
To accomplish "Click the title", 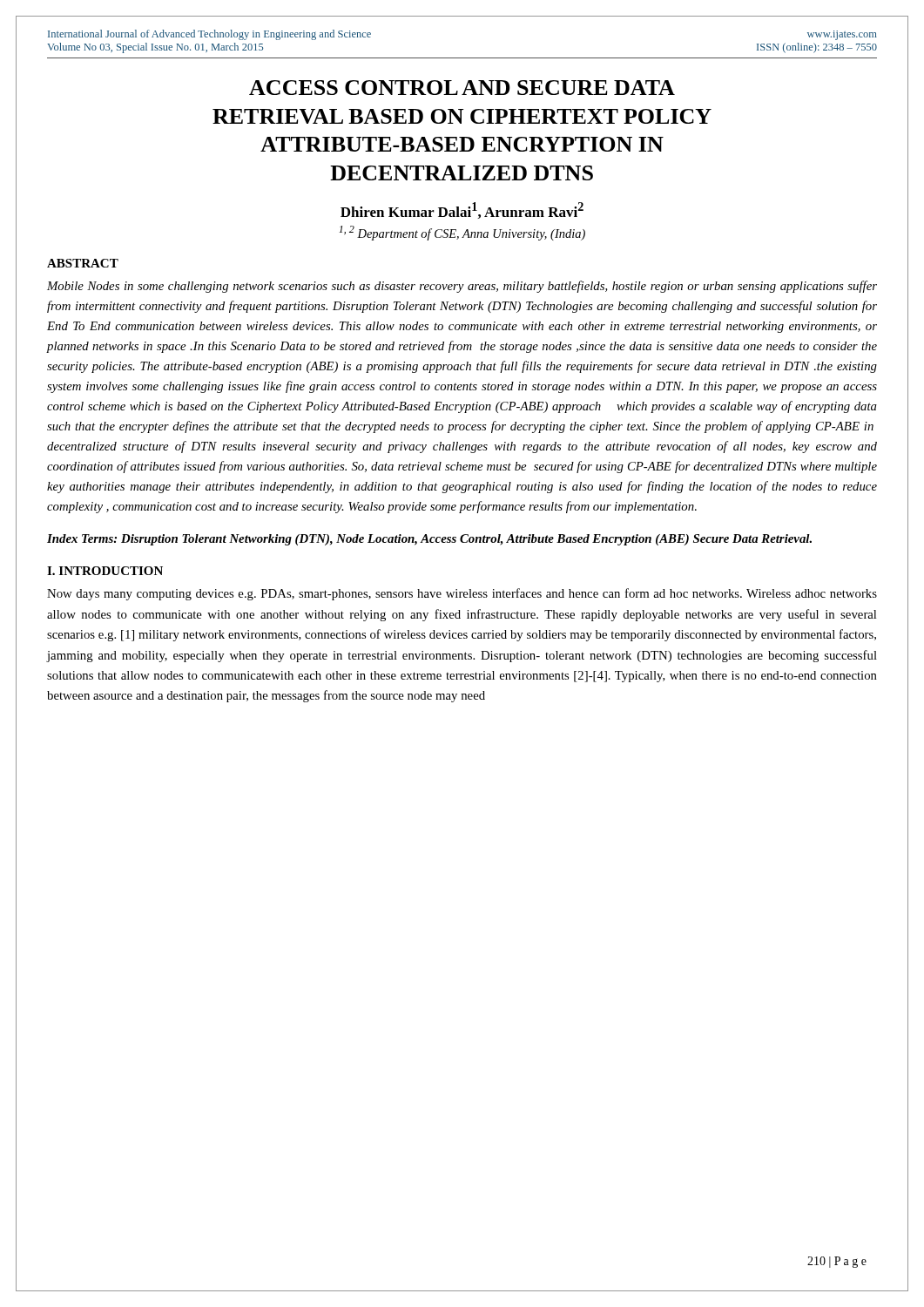I will [x=462, y=131].
